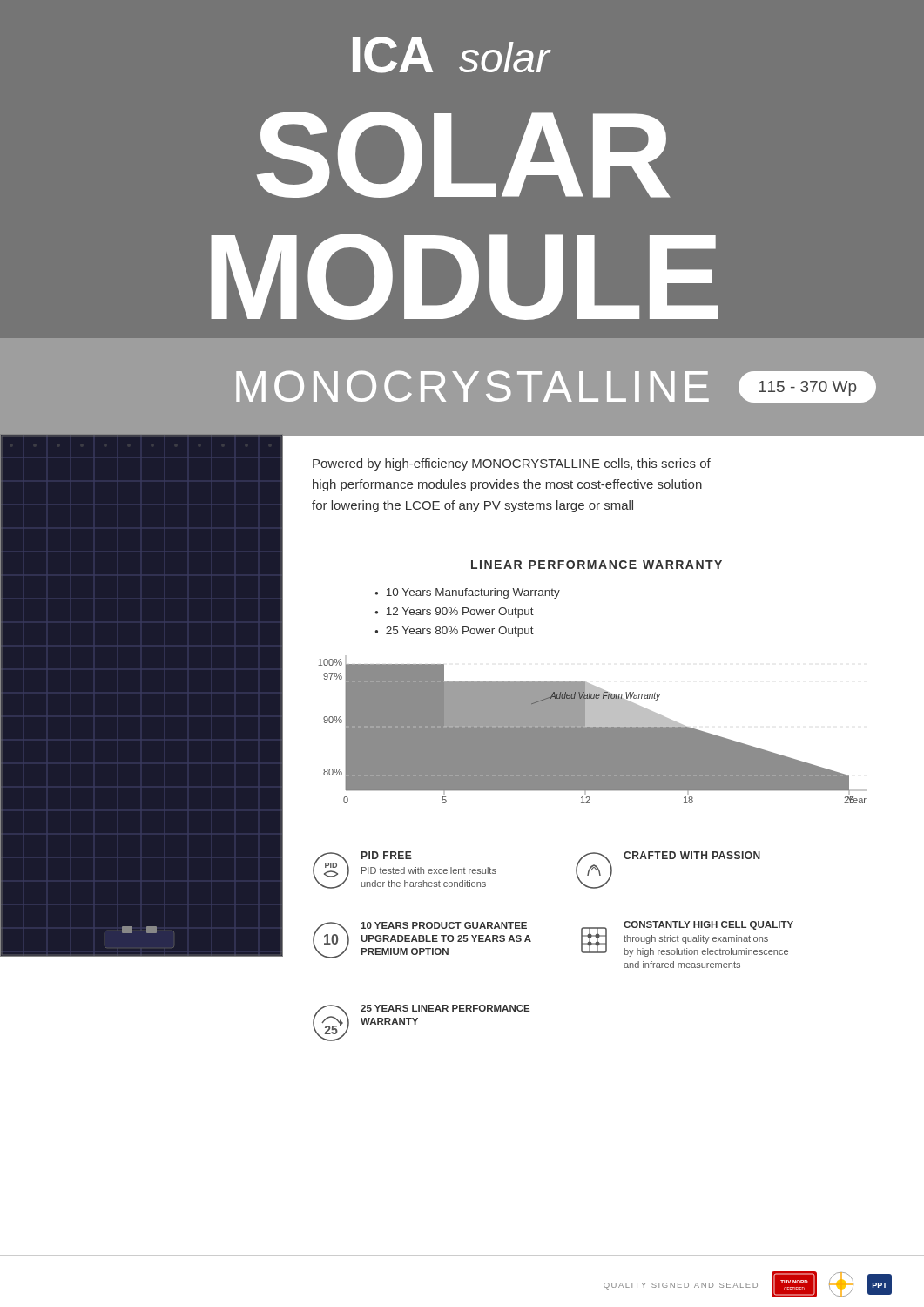The height and width of the screenshot is (1307, 924).
Task: Find the text block starting "25 25 YEARS"
Action: pyautogui.click(x=421, y=1022)
